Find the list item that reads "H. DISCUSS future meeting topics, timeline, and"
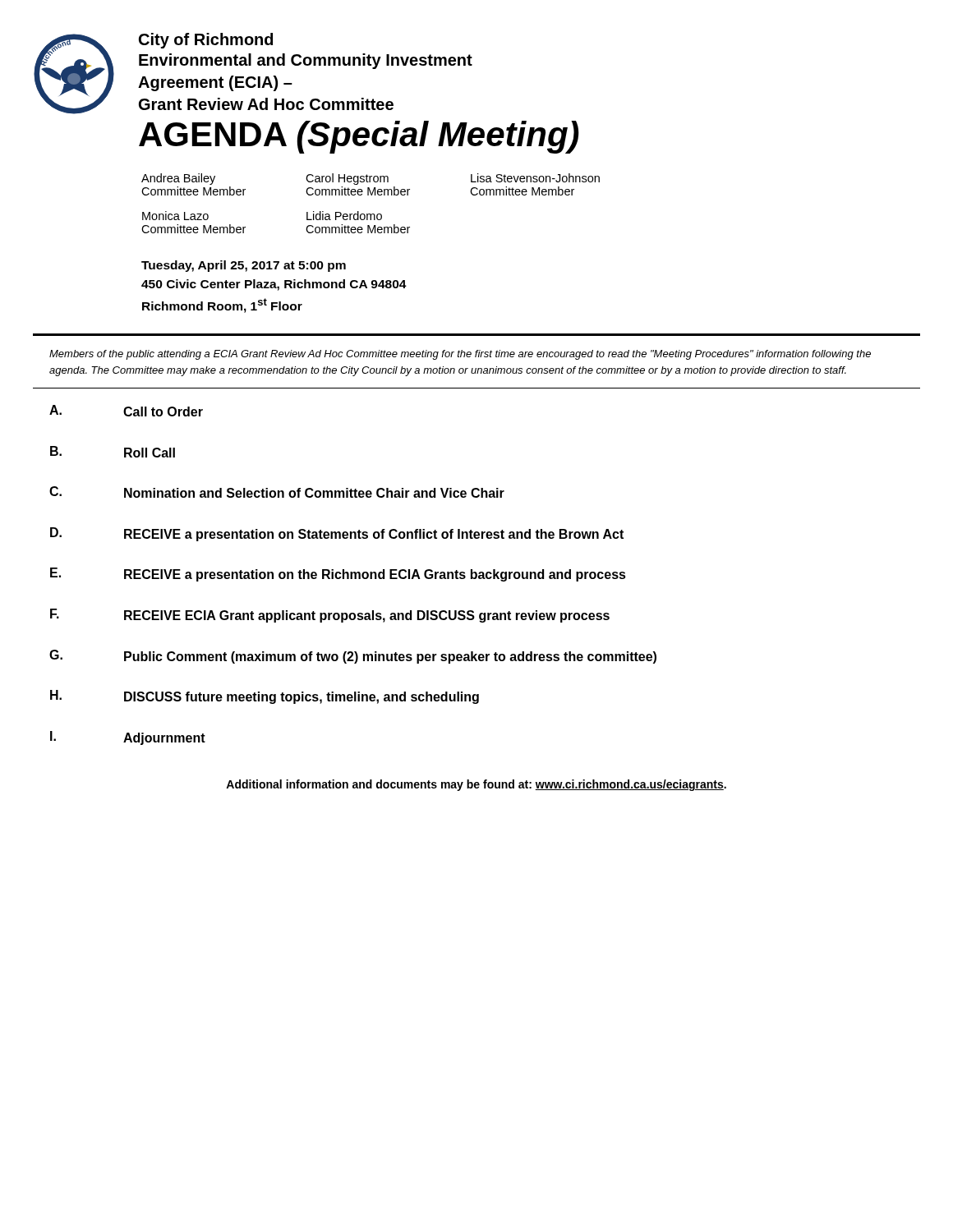953x1232 pixels. click(476, 697)
